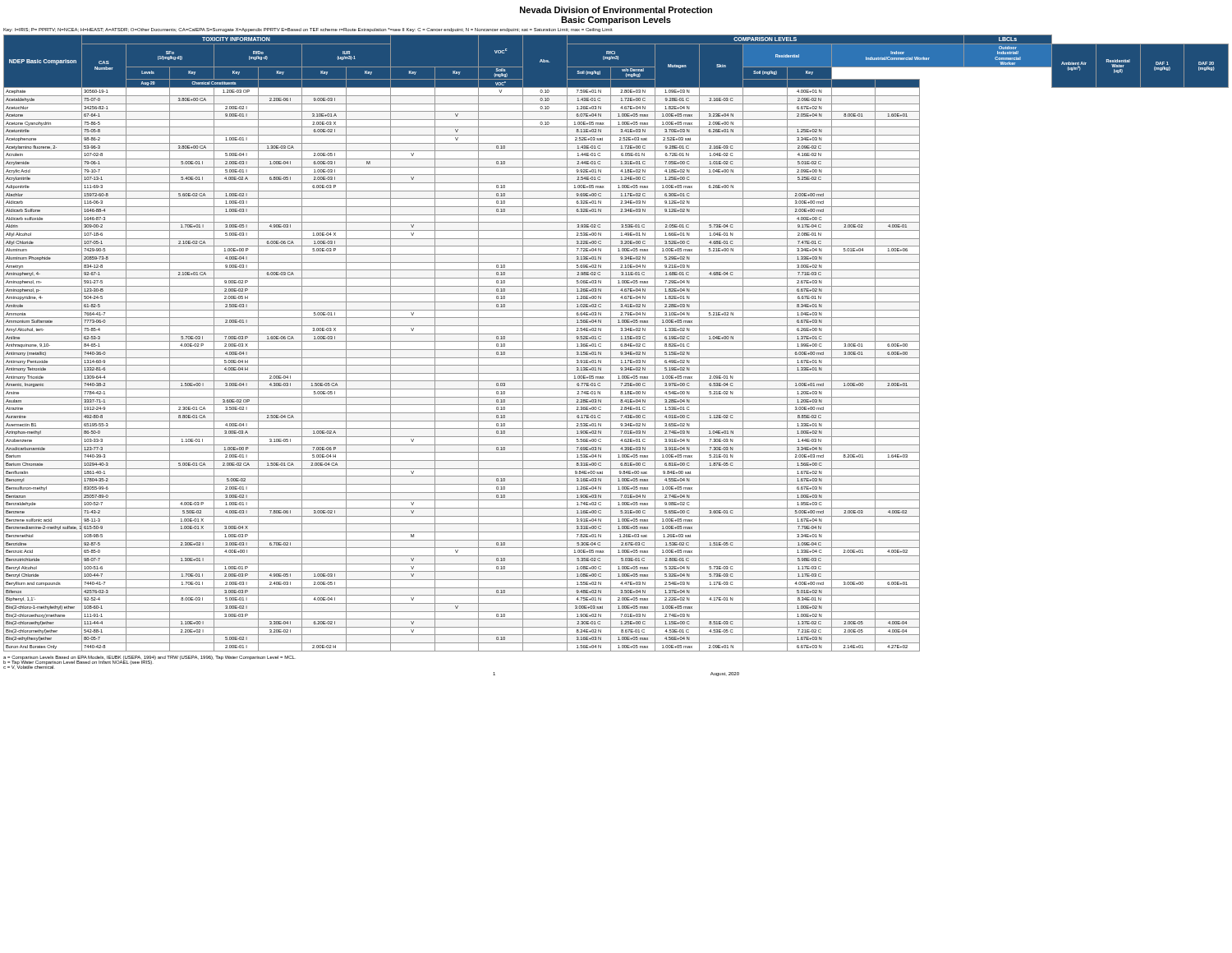Select the title that reads "Nevada Division of Environmental ProtectionBasic Comparison Levels"
The width and height of the screenshot is (1232, 953).
(616, 15)
